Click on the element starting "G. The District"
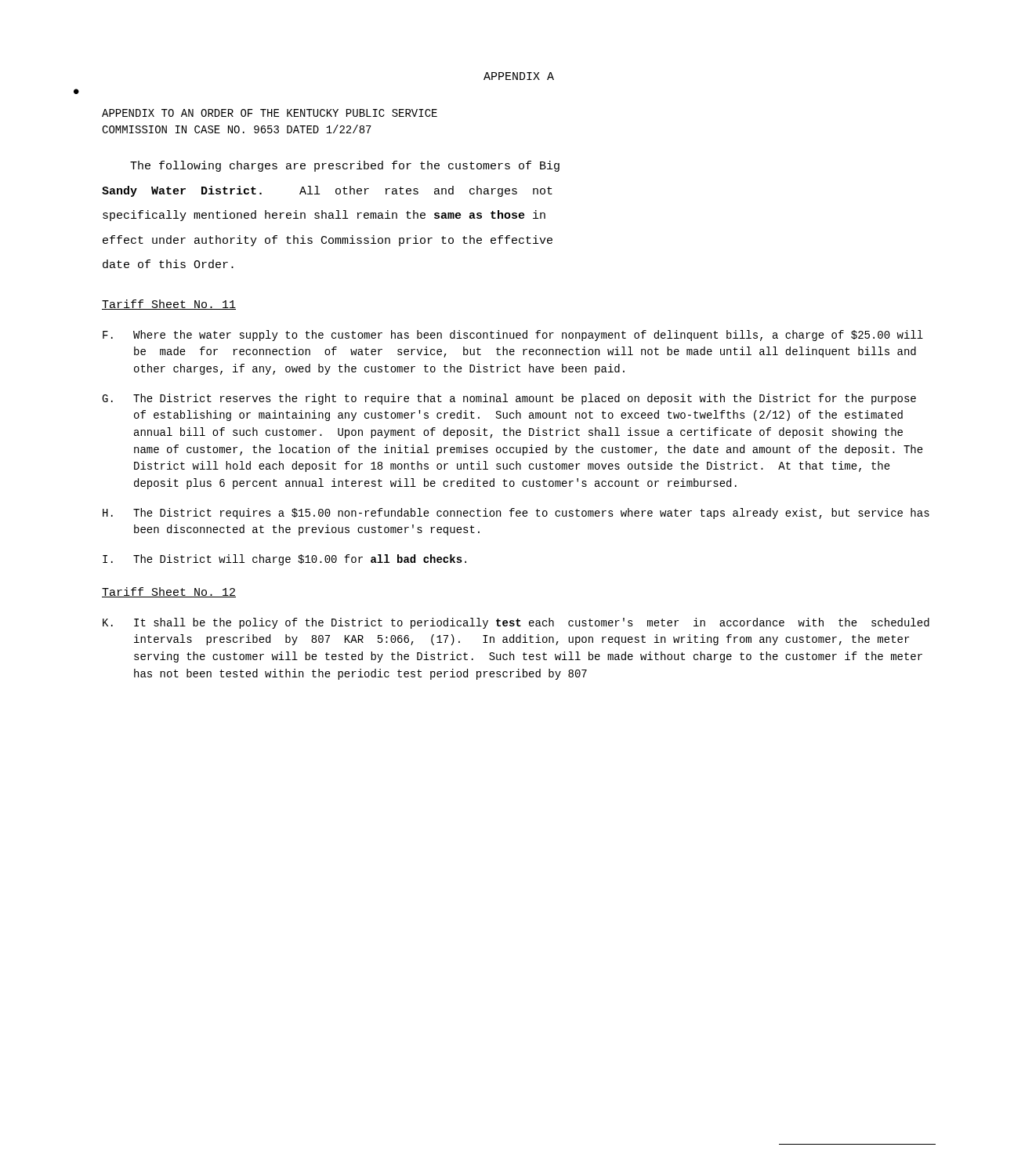 [519, 442]
